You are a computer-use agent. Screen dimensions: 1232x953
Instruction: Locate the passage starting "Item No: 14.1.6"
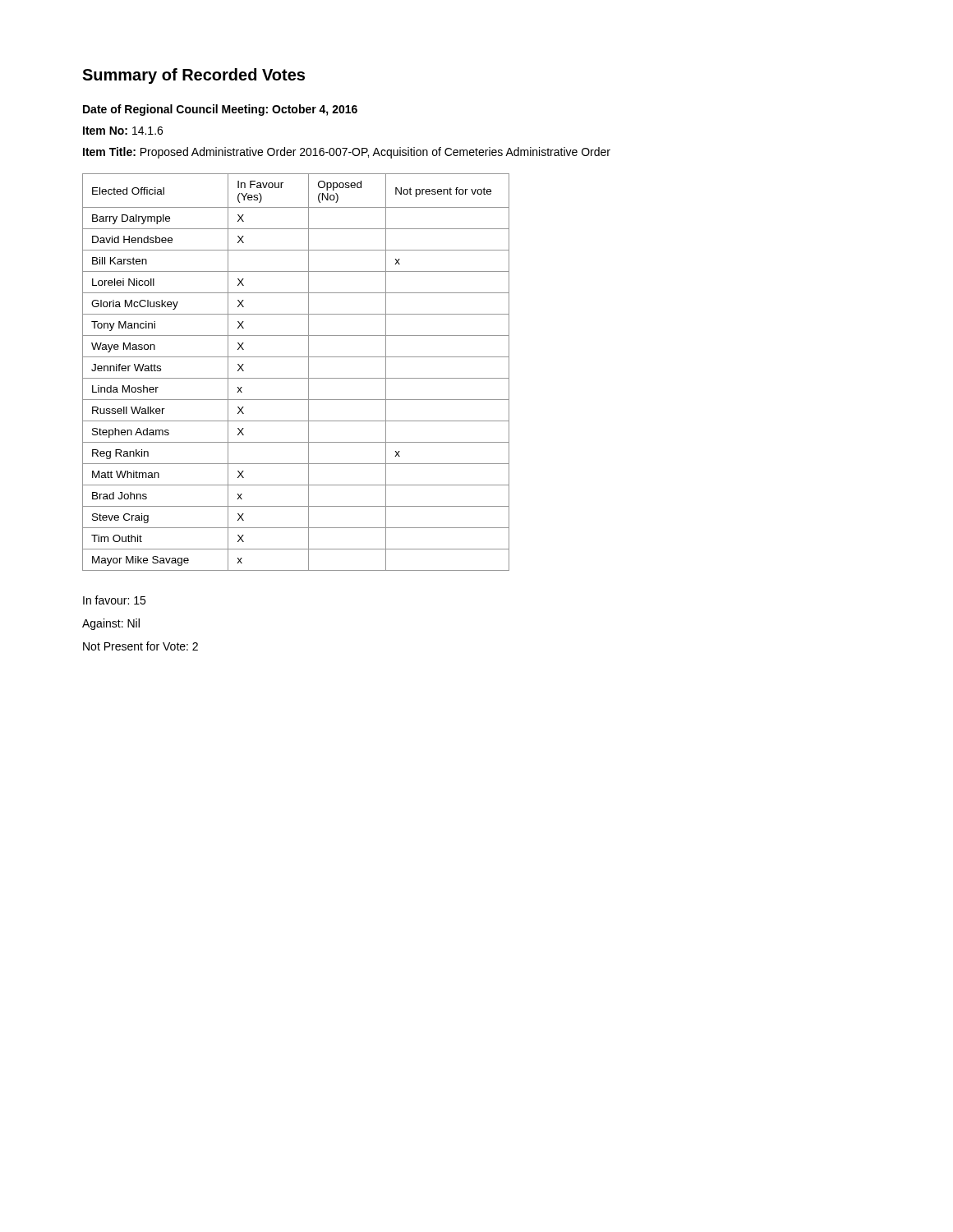pyautogui.click(x=123, y=131)
